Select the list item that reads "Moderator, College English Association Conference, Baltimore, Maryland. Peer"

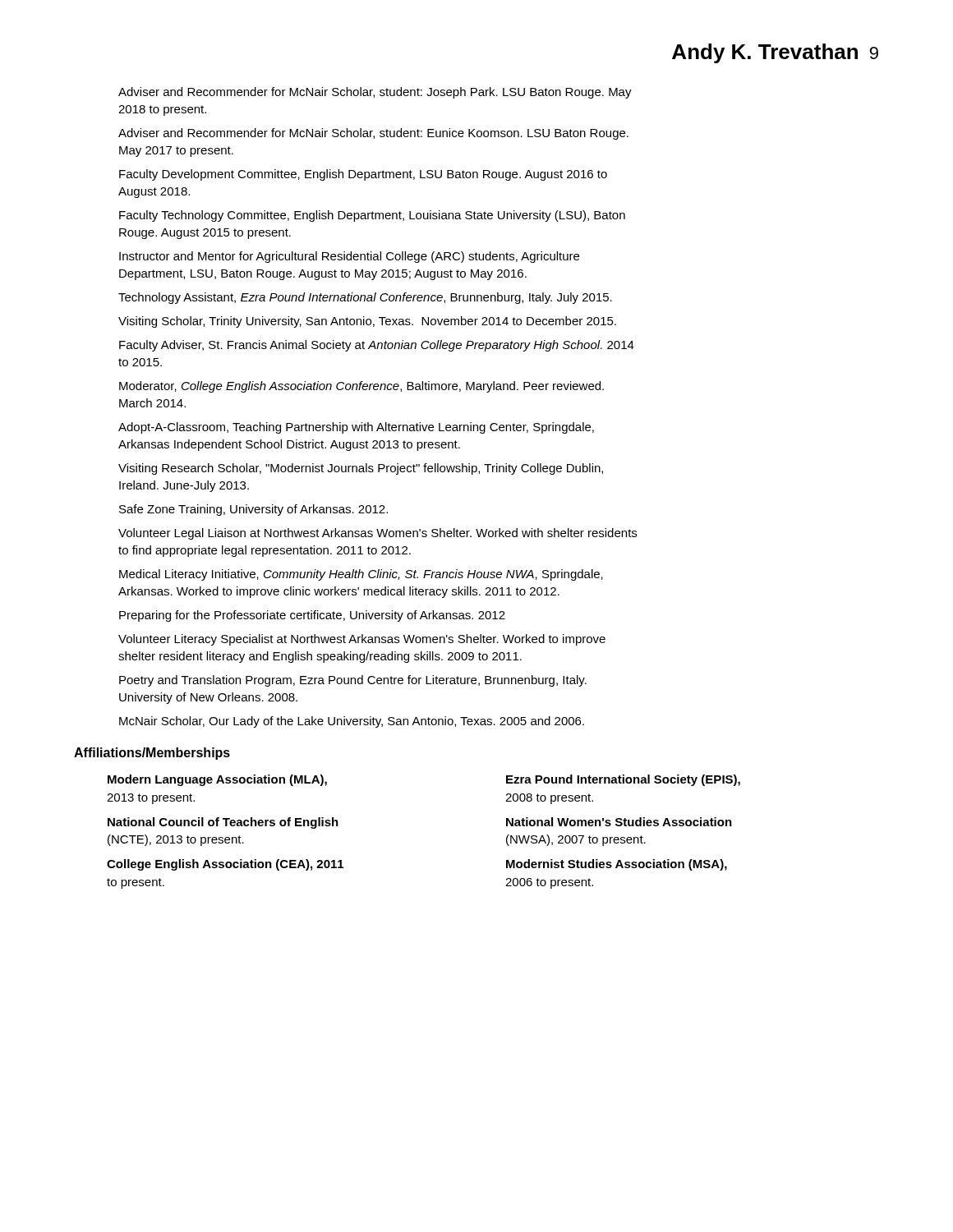tap(476, 394)
